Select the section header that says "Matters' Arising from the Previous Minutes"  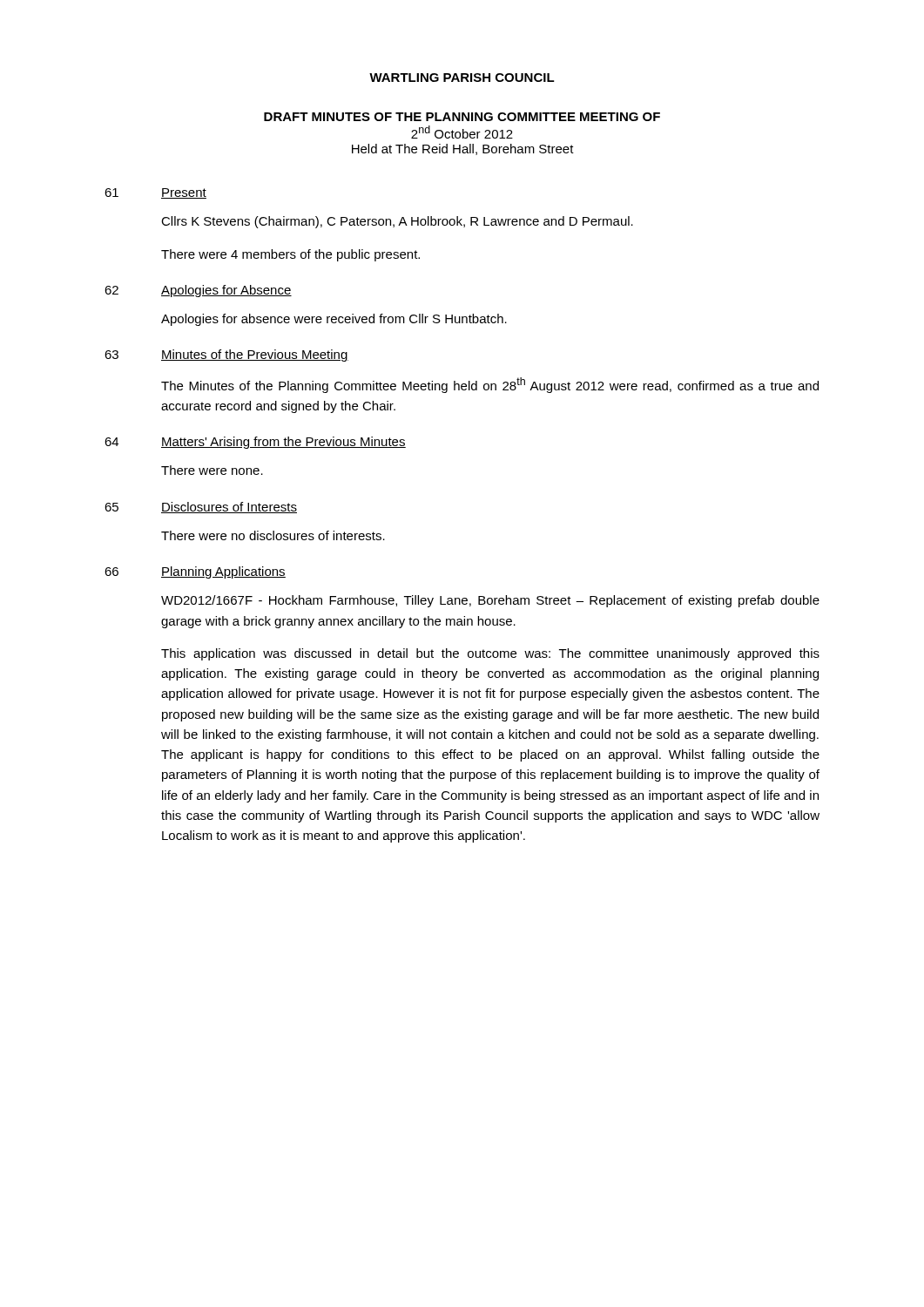(283, 441)
